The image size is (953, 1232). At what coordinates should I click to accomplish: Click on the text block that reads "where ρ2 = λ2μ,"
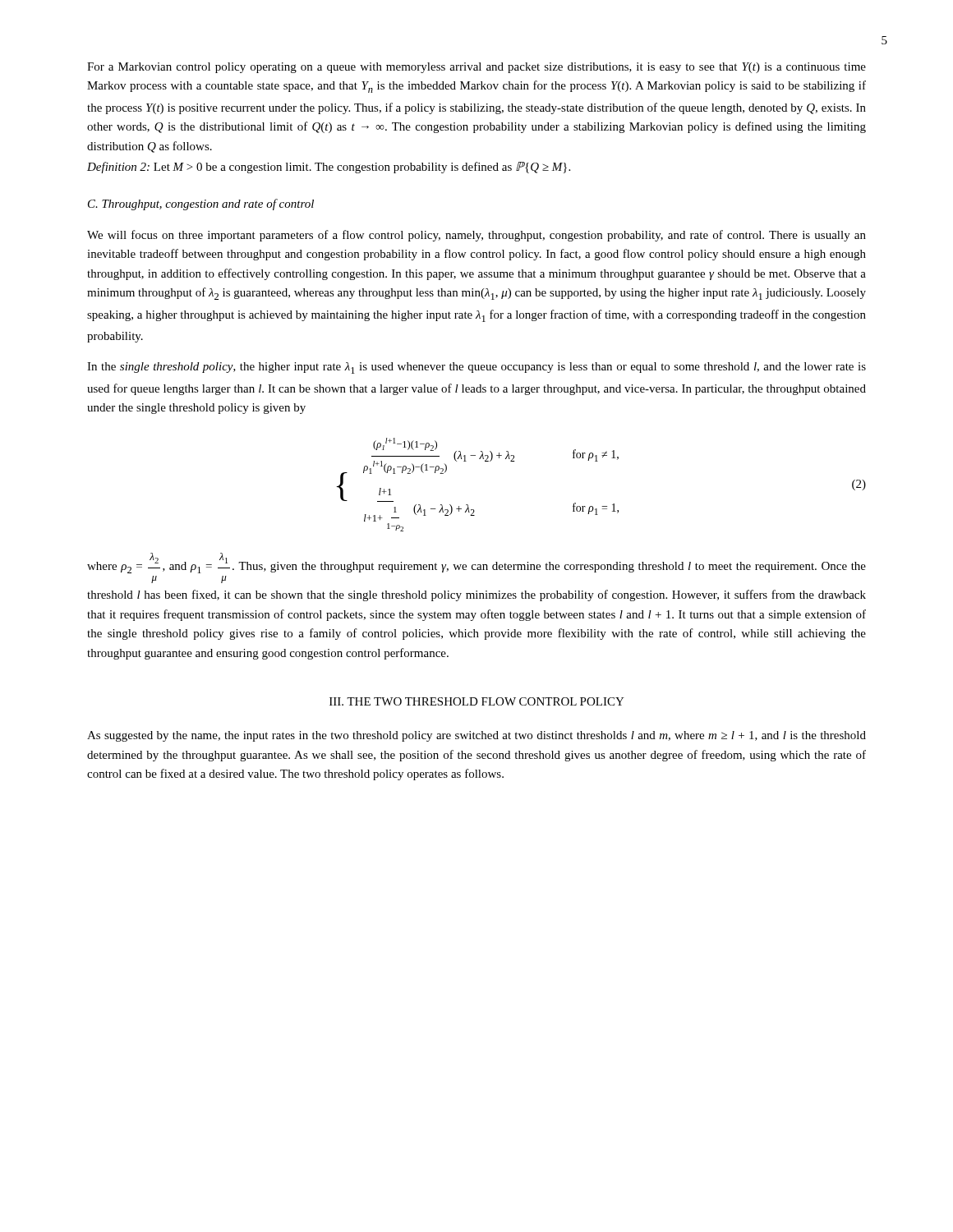tap(476, 606)
